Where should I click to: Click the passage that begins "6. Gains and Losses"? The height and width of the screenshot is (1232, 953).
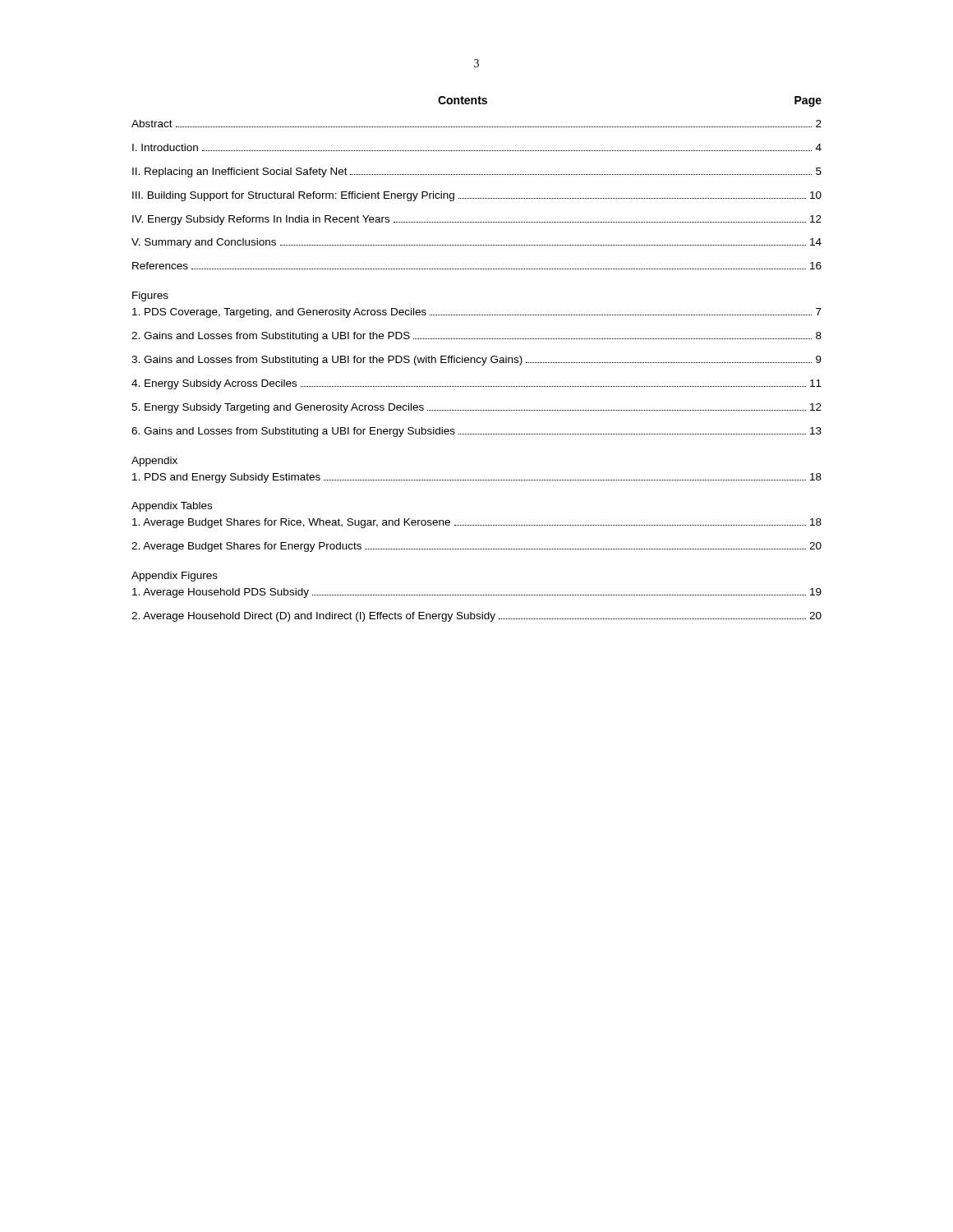[x=476, y=431]
